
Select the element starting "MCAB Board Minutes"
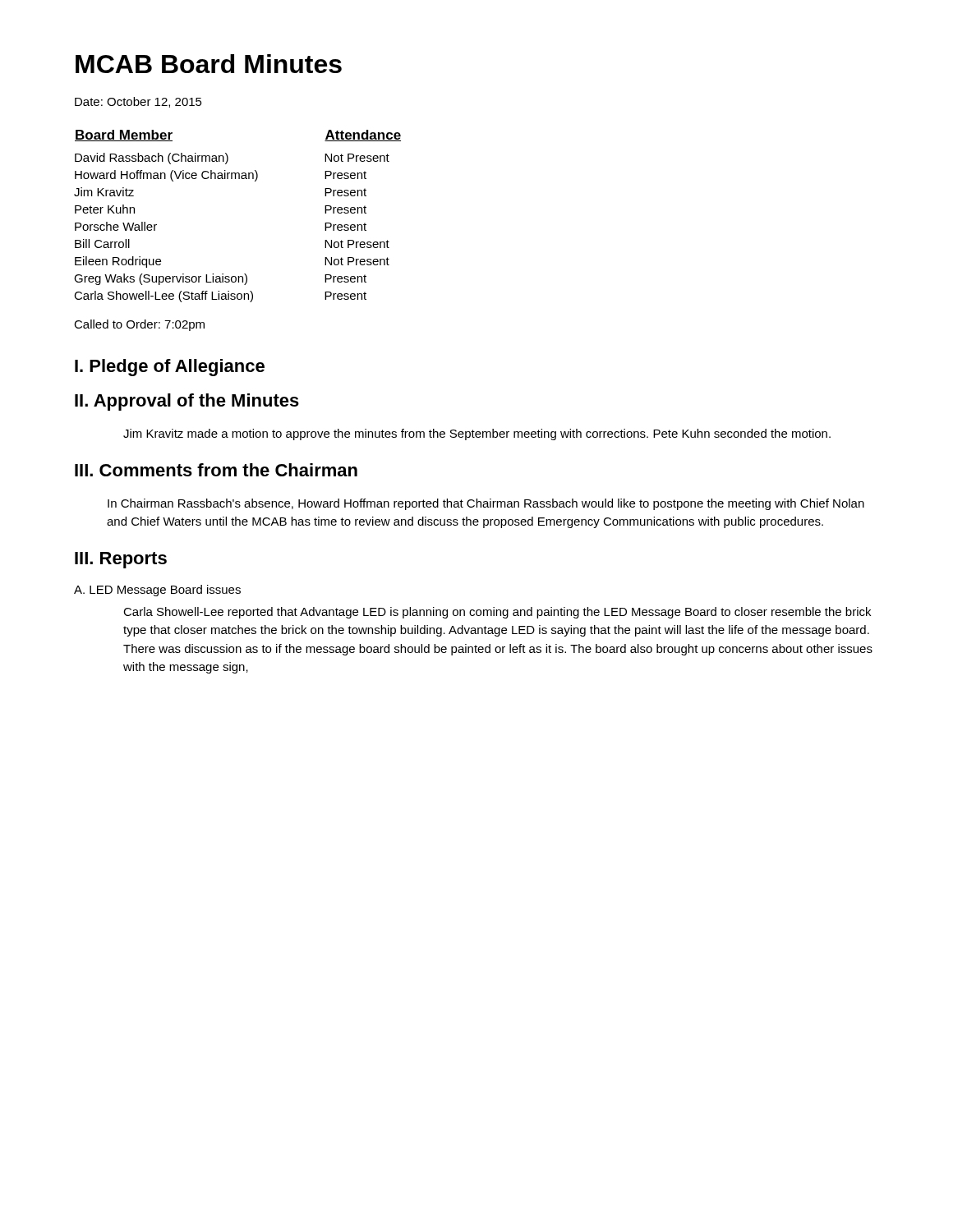tap(208, 64)
